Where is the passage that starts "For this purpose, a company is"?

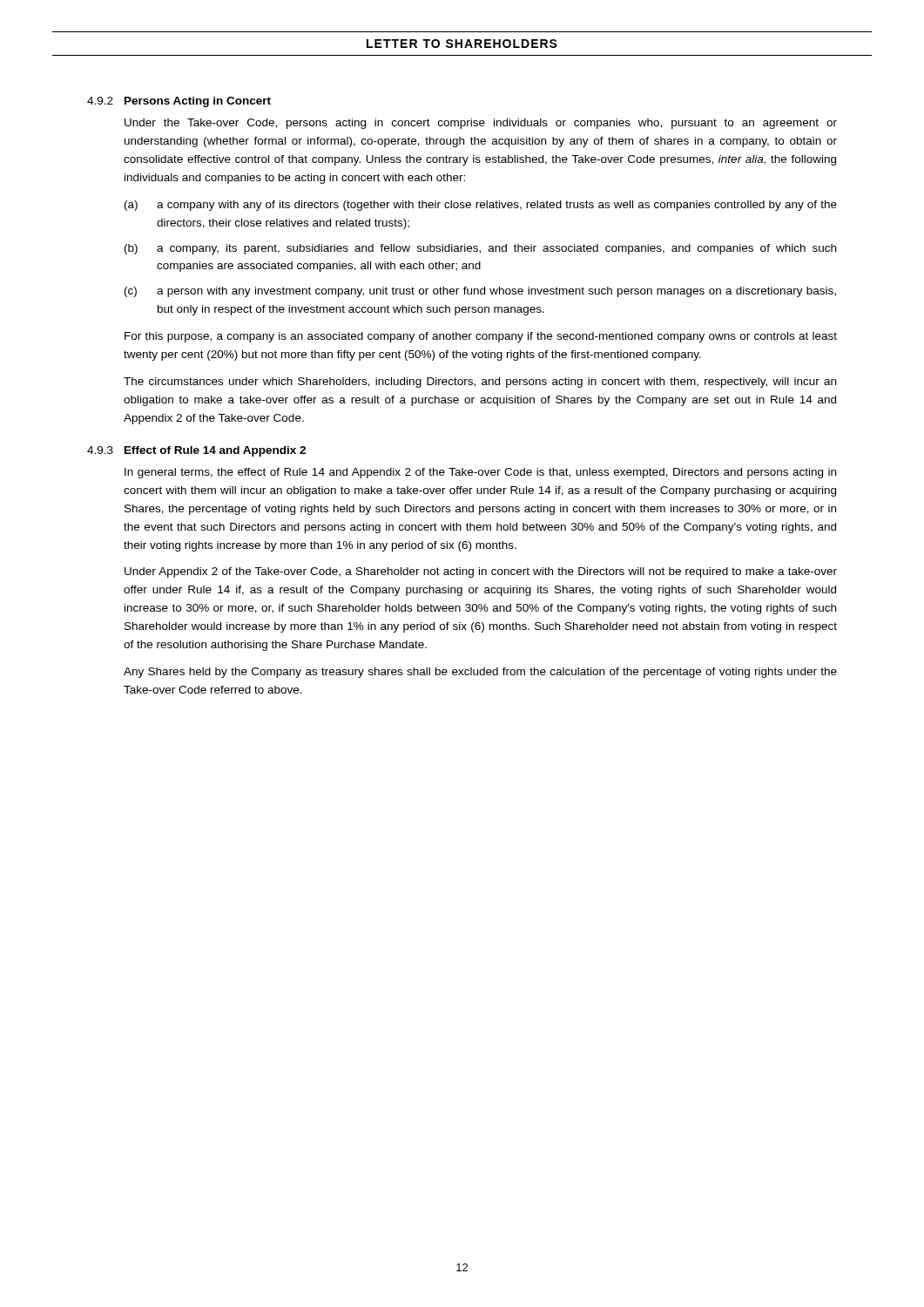[x=480, y=345]
